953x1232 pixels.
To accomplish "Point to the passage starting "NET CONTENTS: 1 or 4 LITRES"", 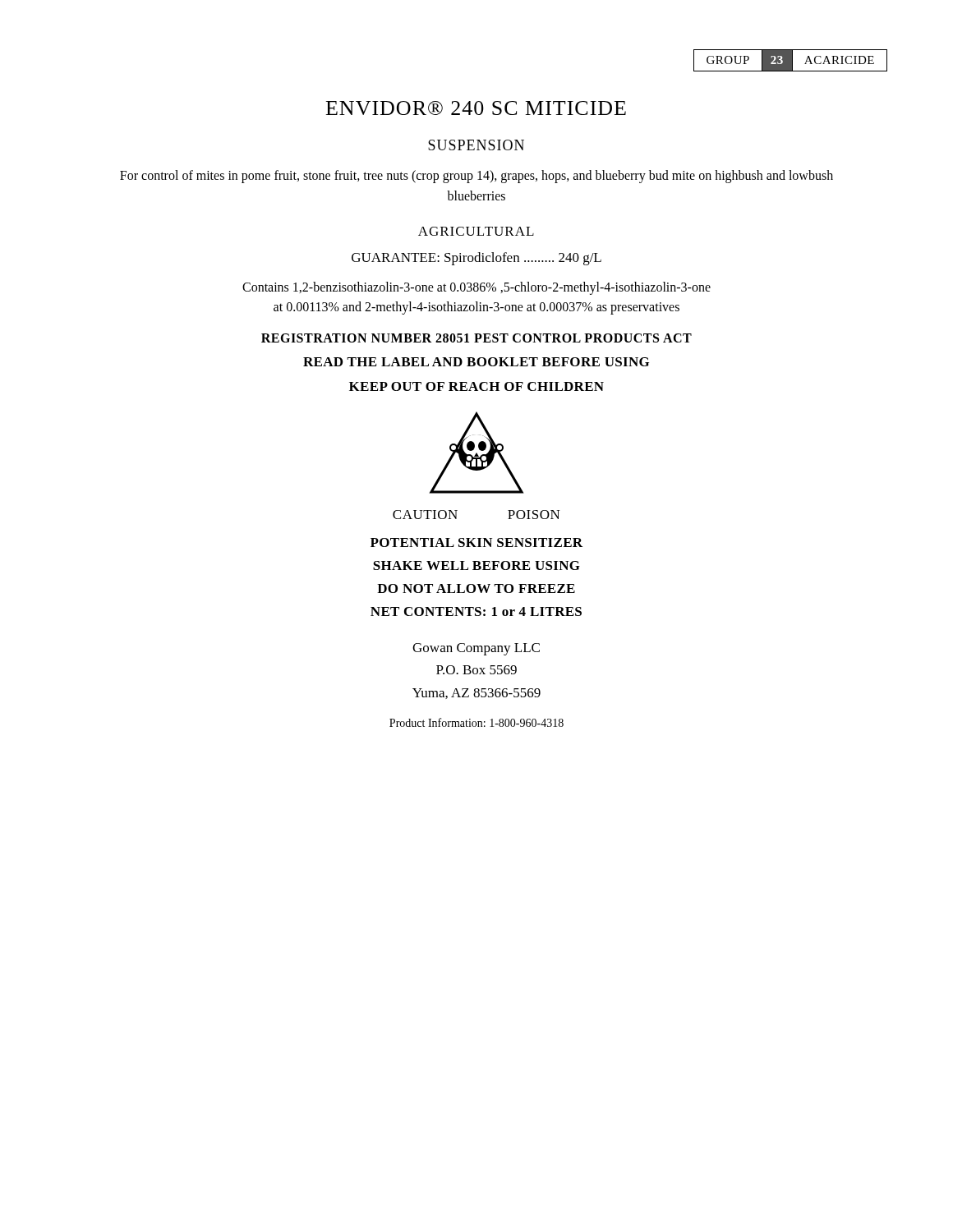I will click(x=476, y=612).
